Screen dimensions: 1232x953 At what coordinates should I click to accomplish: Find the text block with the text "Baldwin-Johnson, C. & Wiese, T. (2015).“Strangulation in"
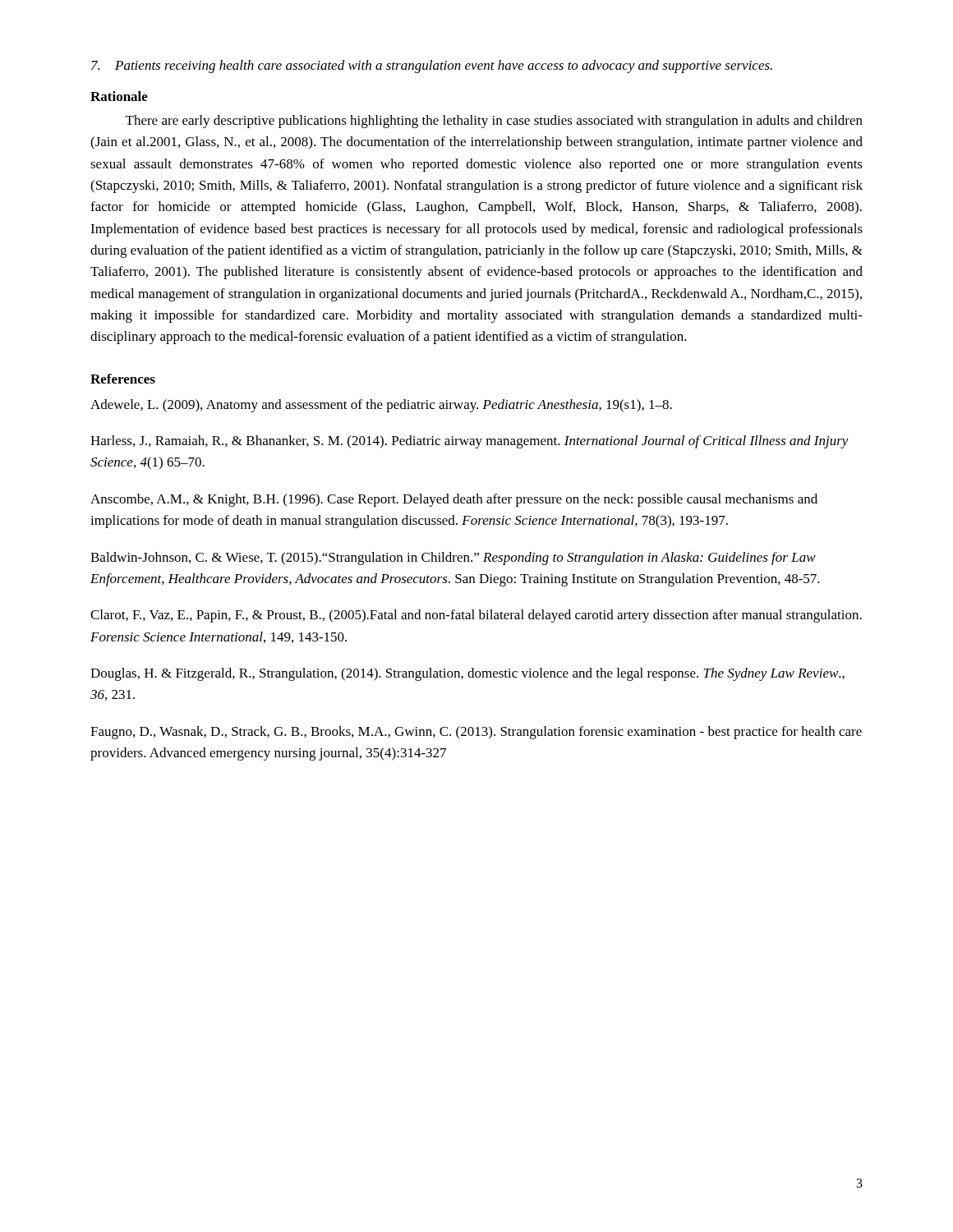455,568
